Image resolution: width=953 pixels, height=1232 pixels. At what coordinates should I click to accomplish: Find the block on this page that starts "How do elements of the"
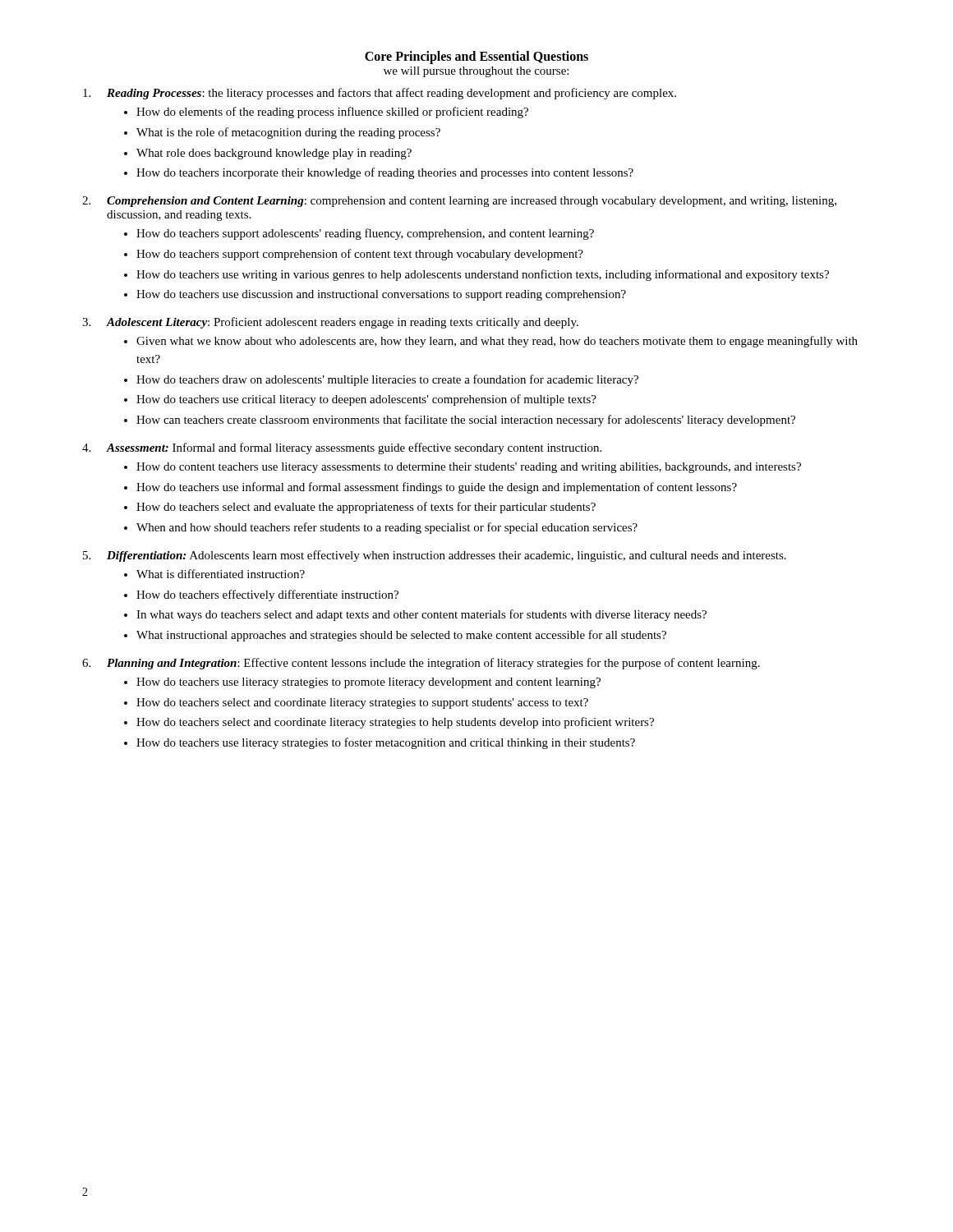click(333, 112)
